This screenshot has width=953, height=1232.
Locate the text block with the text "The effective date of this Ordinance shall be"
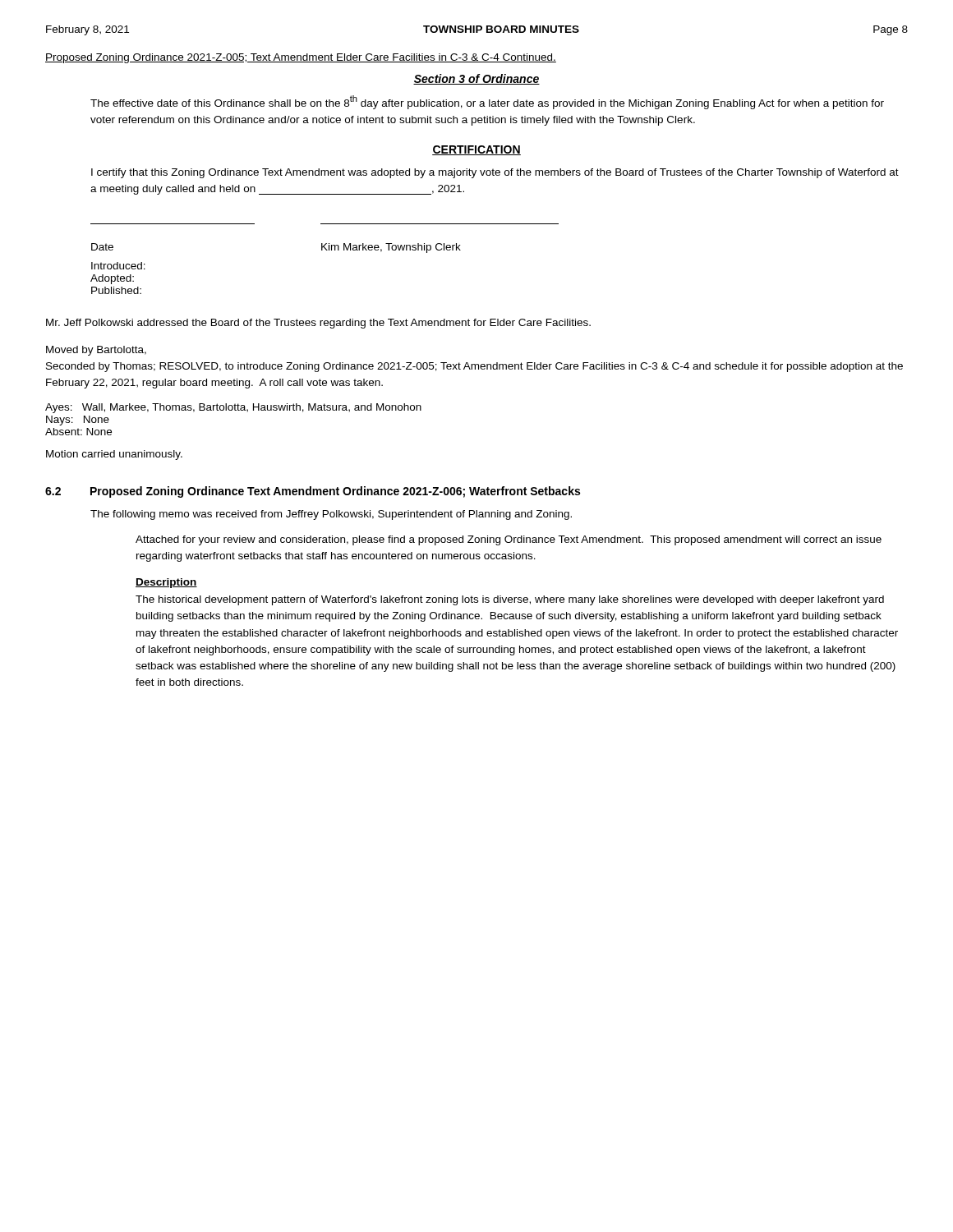coord(487,109)
